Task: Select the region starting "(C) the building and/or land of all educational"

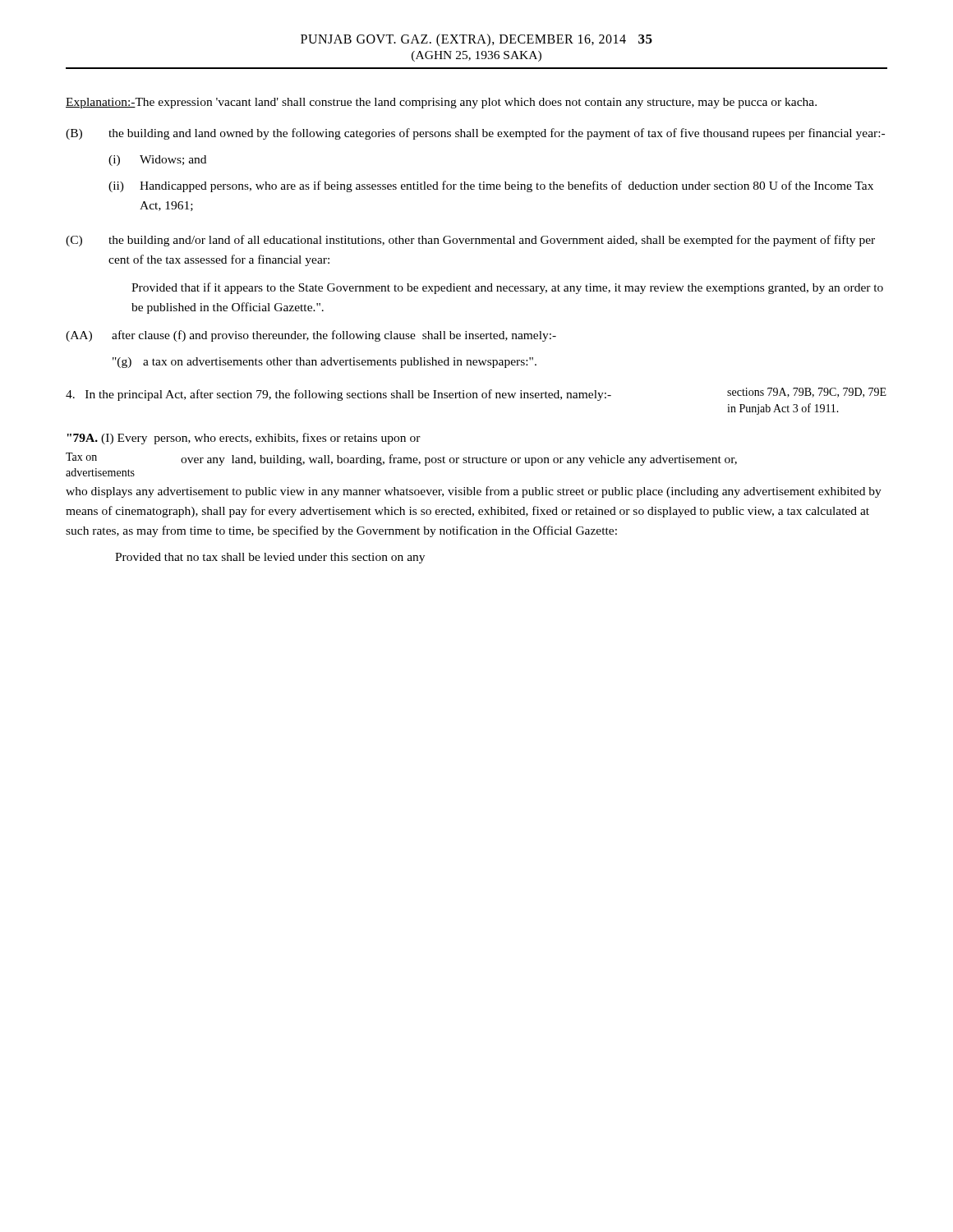Action: coord(476,250)
